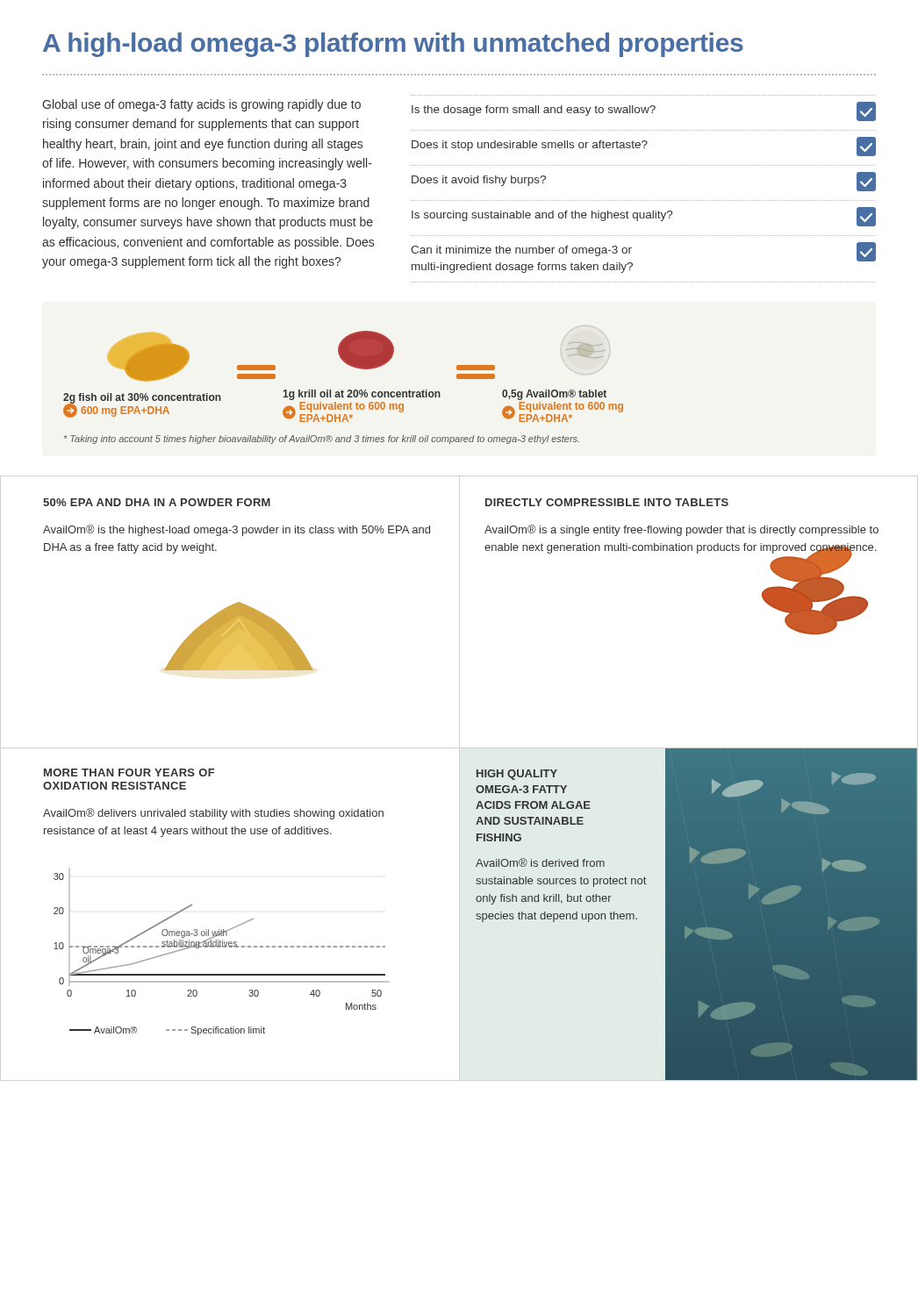Navigate to the block starting "Taking into account 5"

pos(322,438)
